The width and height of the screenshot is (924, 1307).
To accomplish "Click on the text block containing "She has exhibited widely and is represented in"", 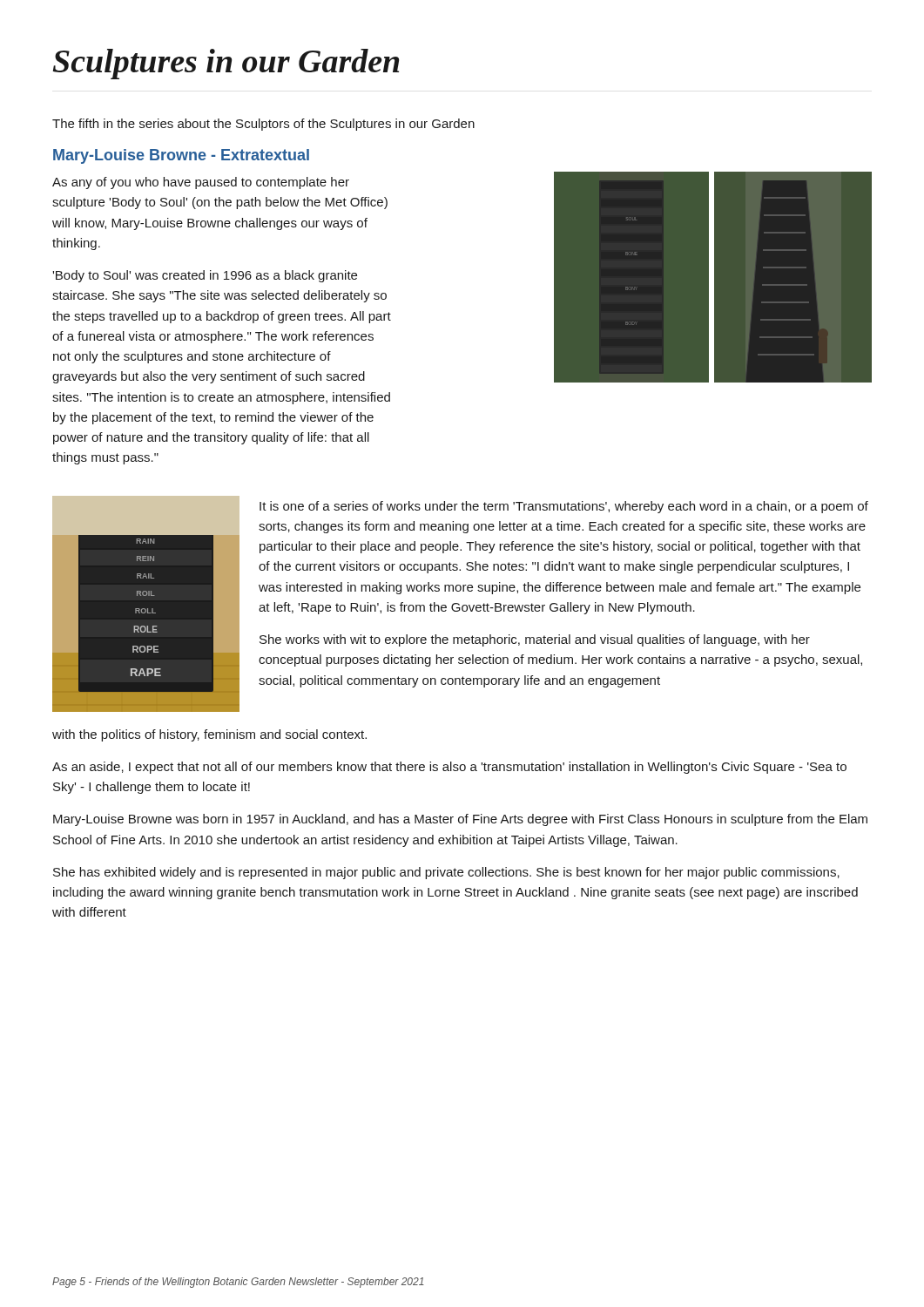I will [462, 892].
